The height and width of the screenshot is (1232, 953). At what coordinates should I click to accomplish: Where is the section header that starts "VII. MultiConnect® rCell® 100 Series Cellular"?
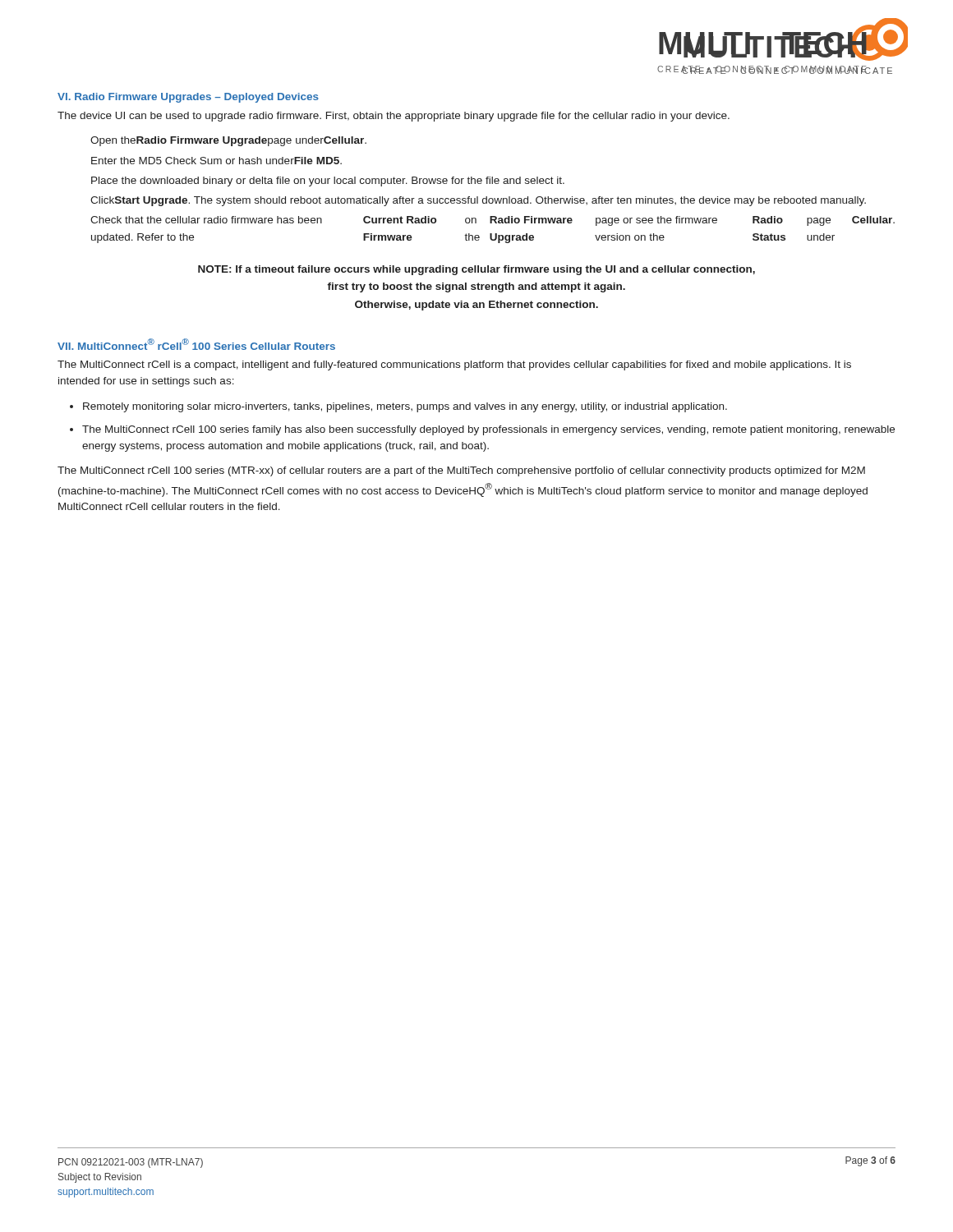click(x=197, y=344)
